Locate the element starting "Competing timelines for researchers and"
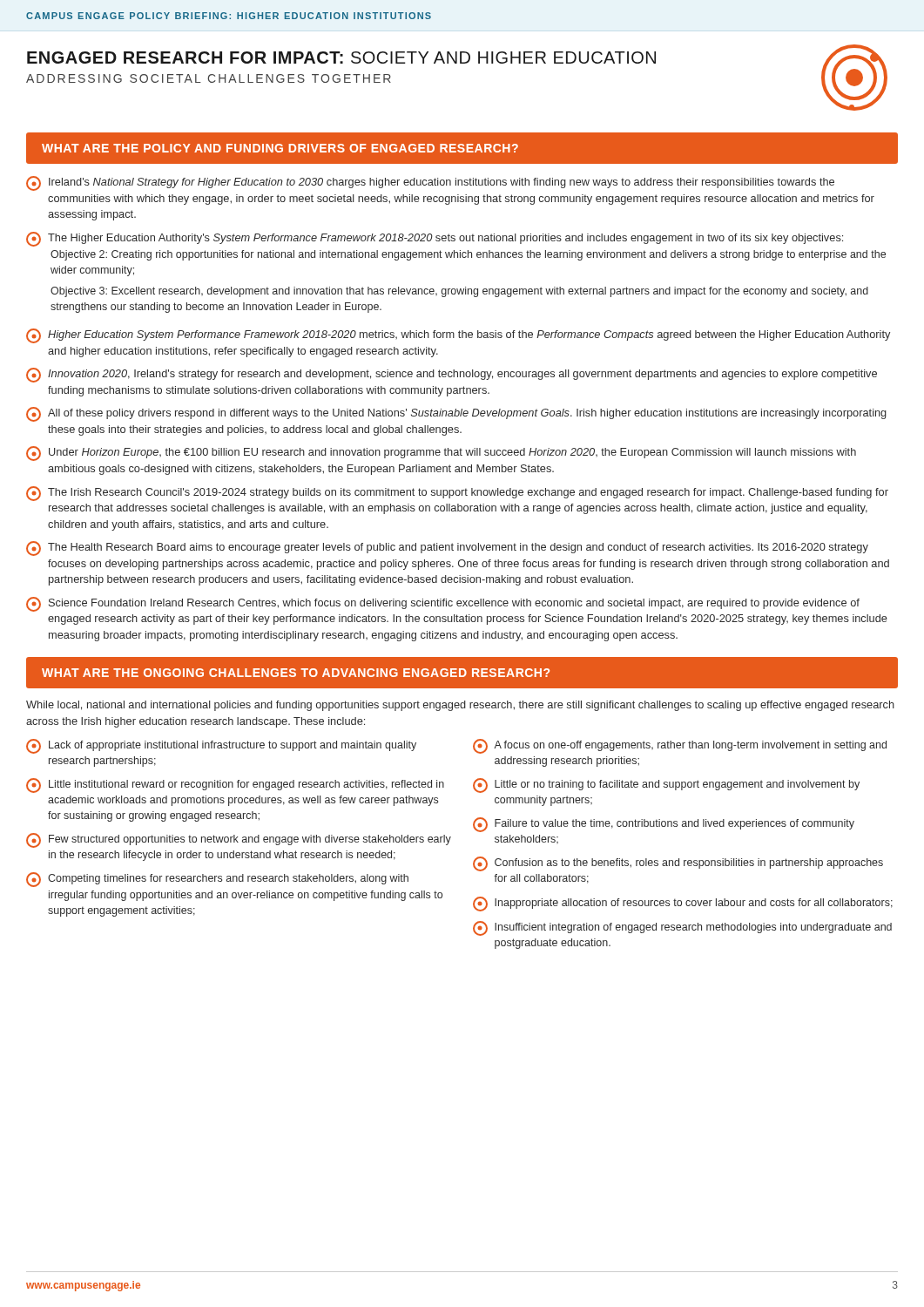 pos(239,895)
